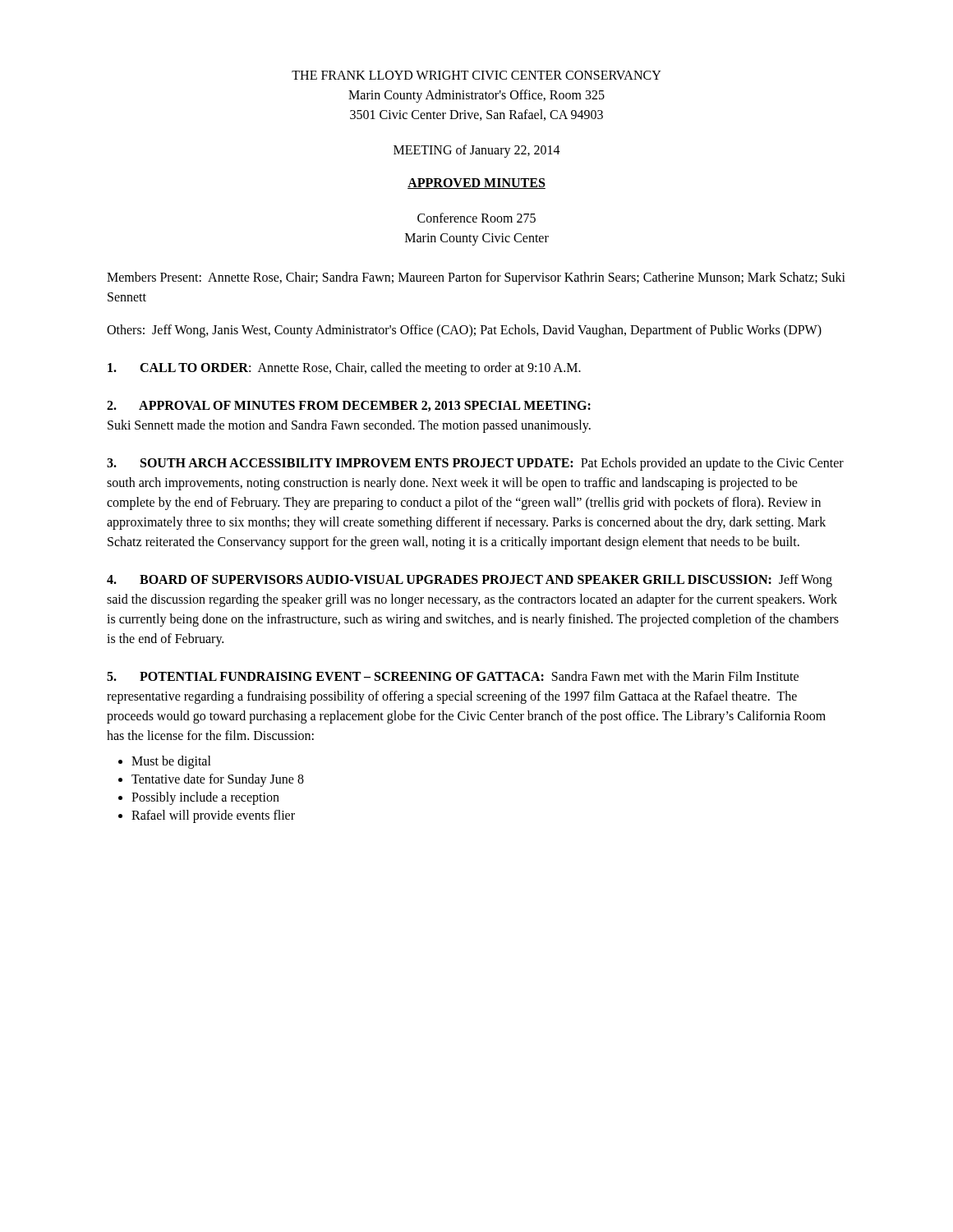Viewport: 953px width, 1232px height.
Task: Find the text starting "APPROVED MINUTES"
Action: coord(476,183)
